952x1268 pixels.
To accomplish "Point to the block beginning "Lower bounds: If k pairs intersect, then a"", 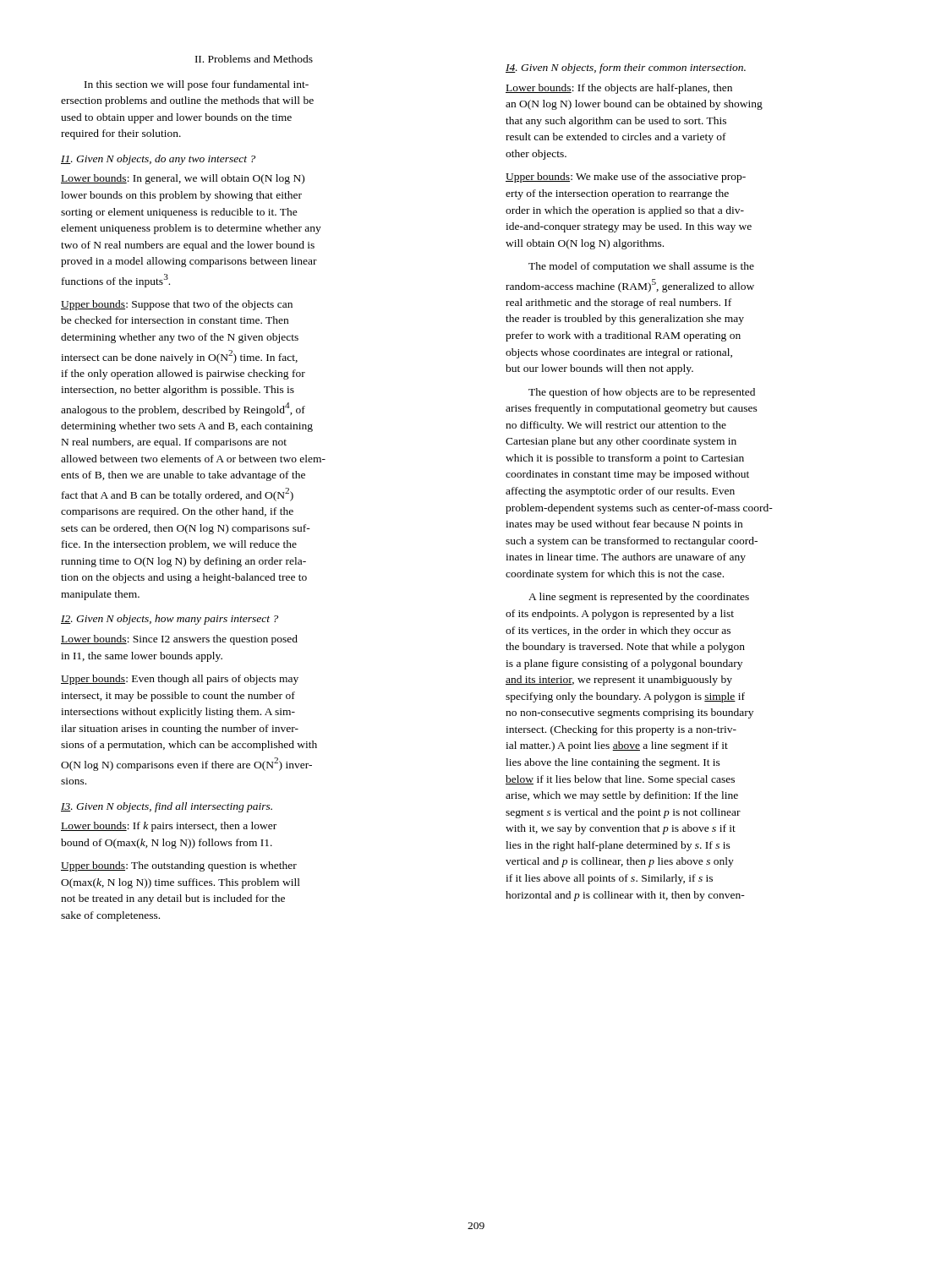I will [x=254, y=834].
